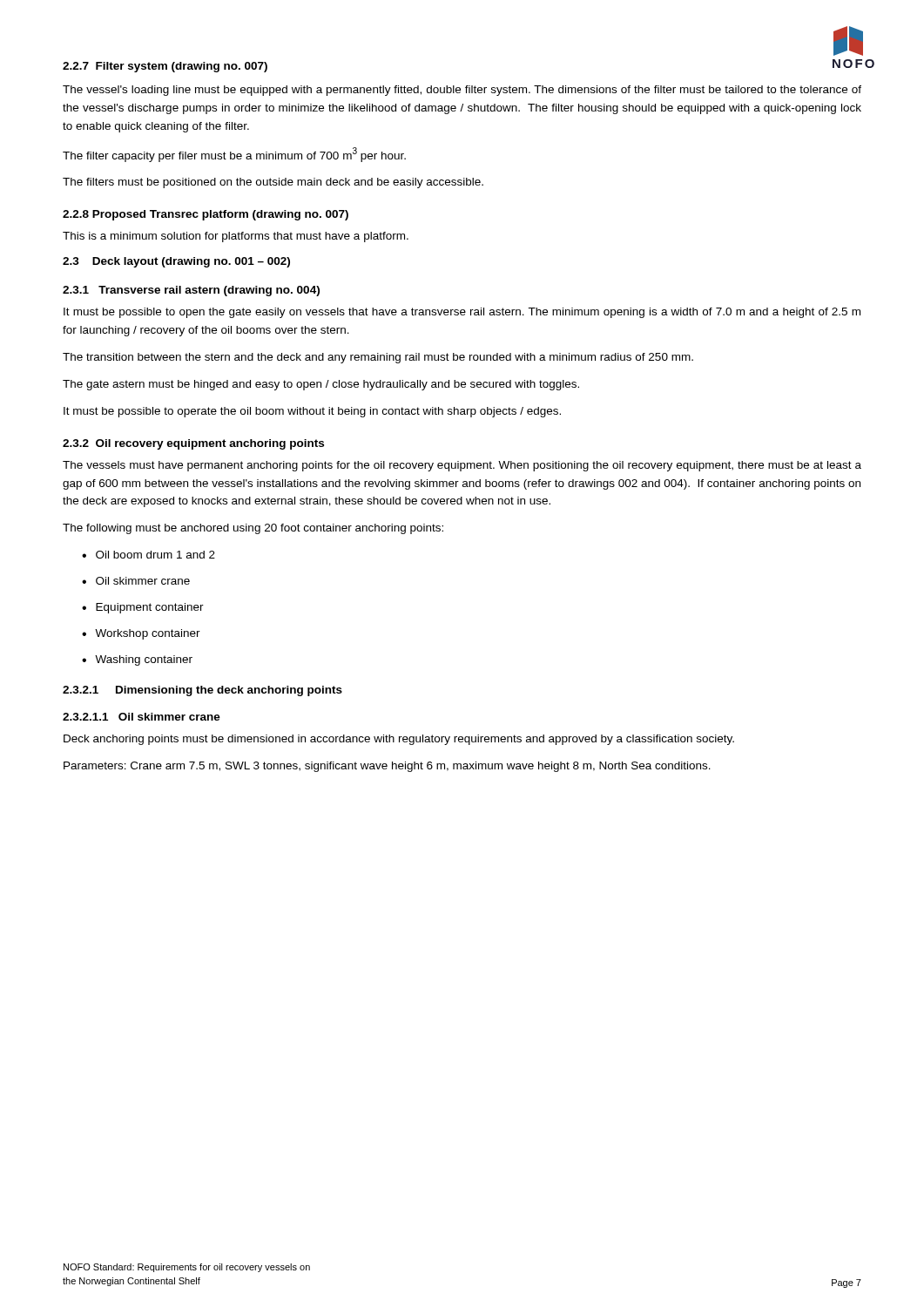
Task: Find the text block that says "The filter capacity per filer must"
Action: pos(235,154)
